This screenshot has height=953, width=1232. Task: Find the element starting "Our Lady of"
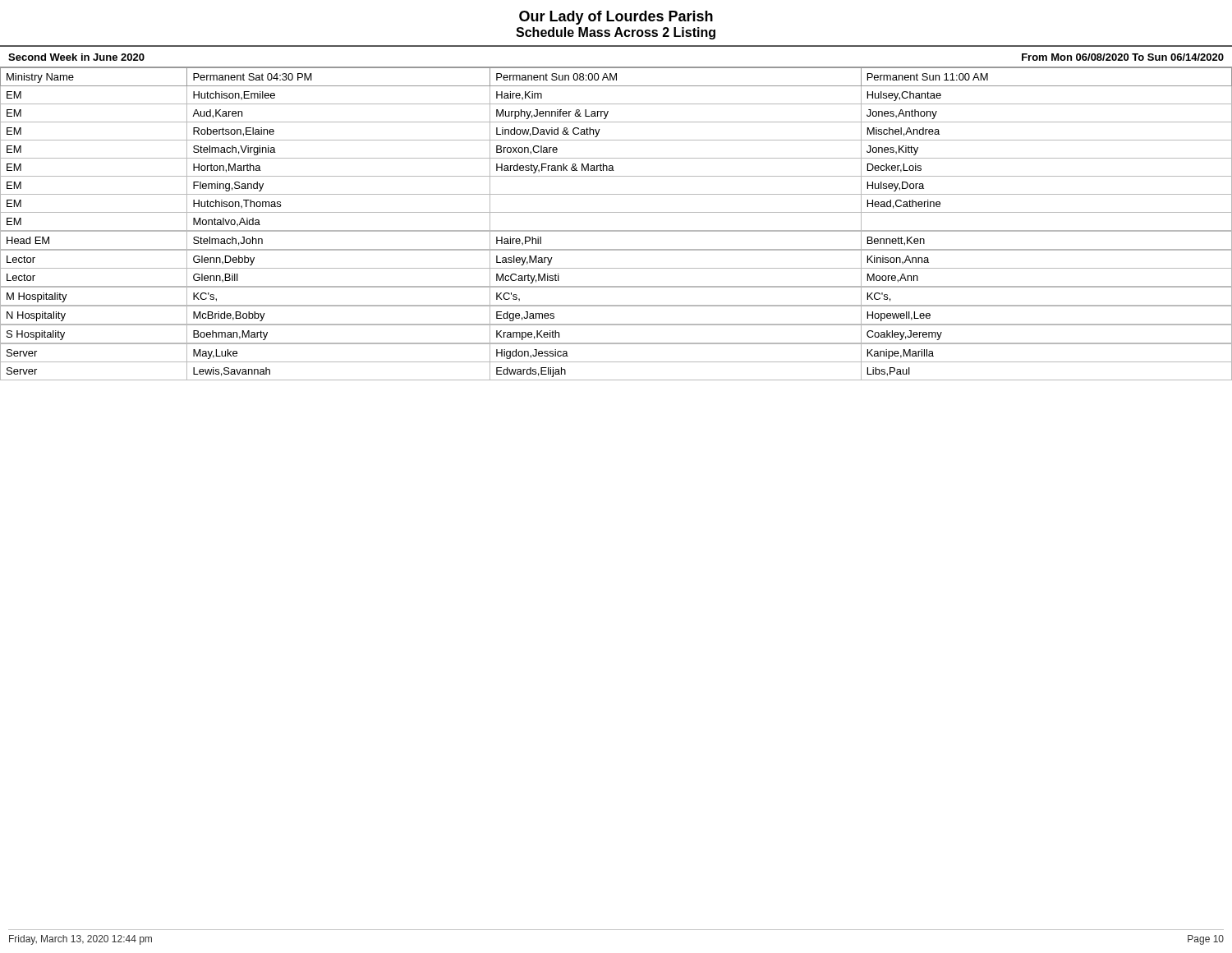coord(616,24)
